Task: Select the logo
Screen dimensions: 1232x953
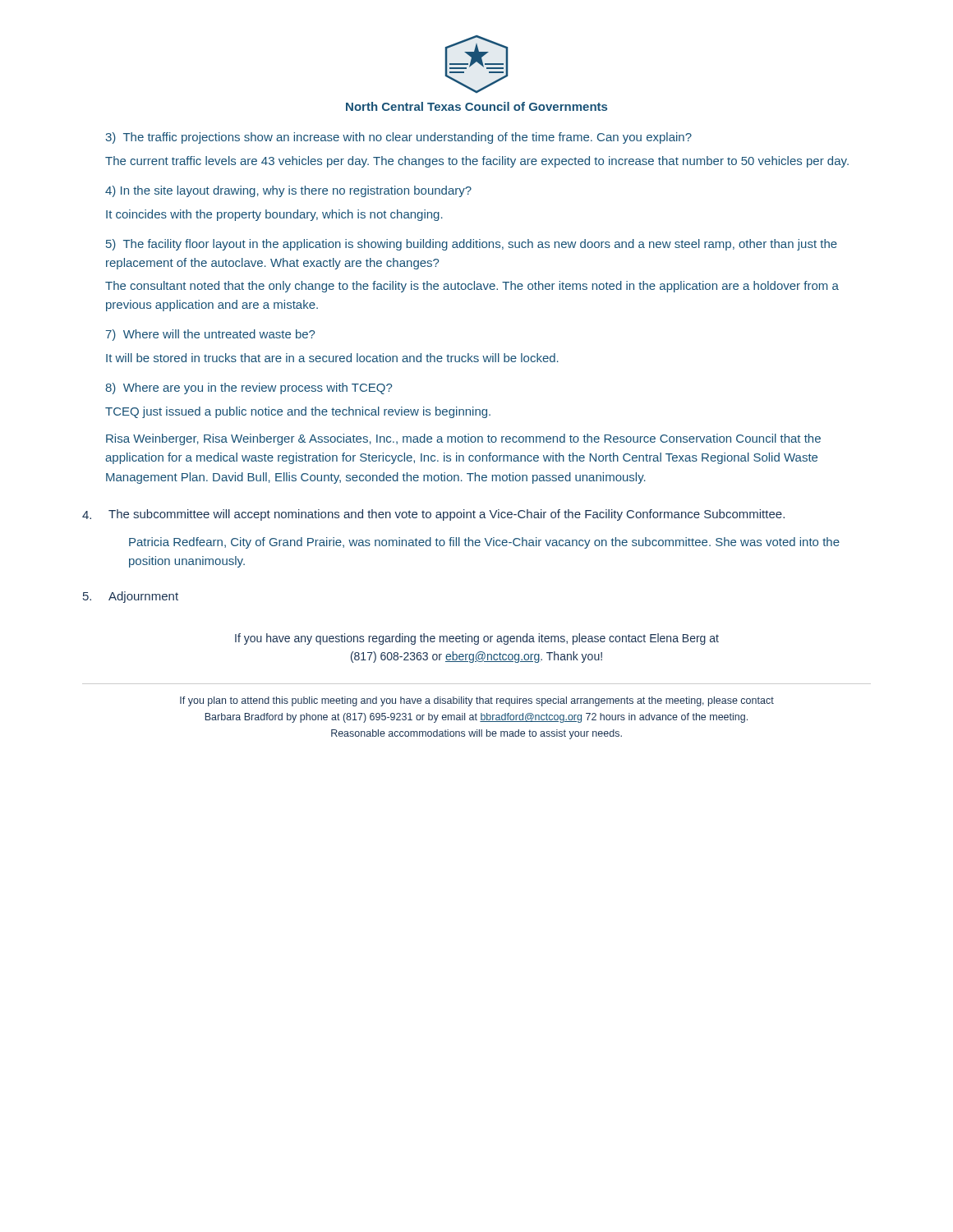Action: [476, 73]
